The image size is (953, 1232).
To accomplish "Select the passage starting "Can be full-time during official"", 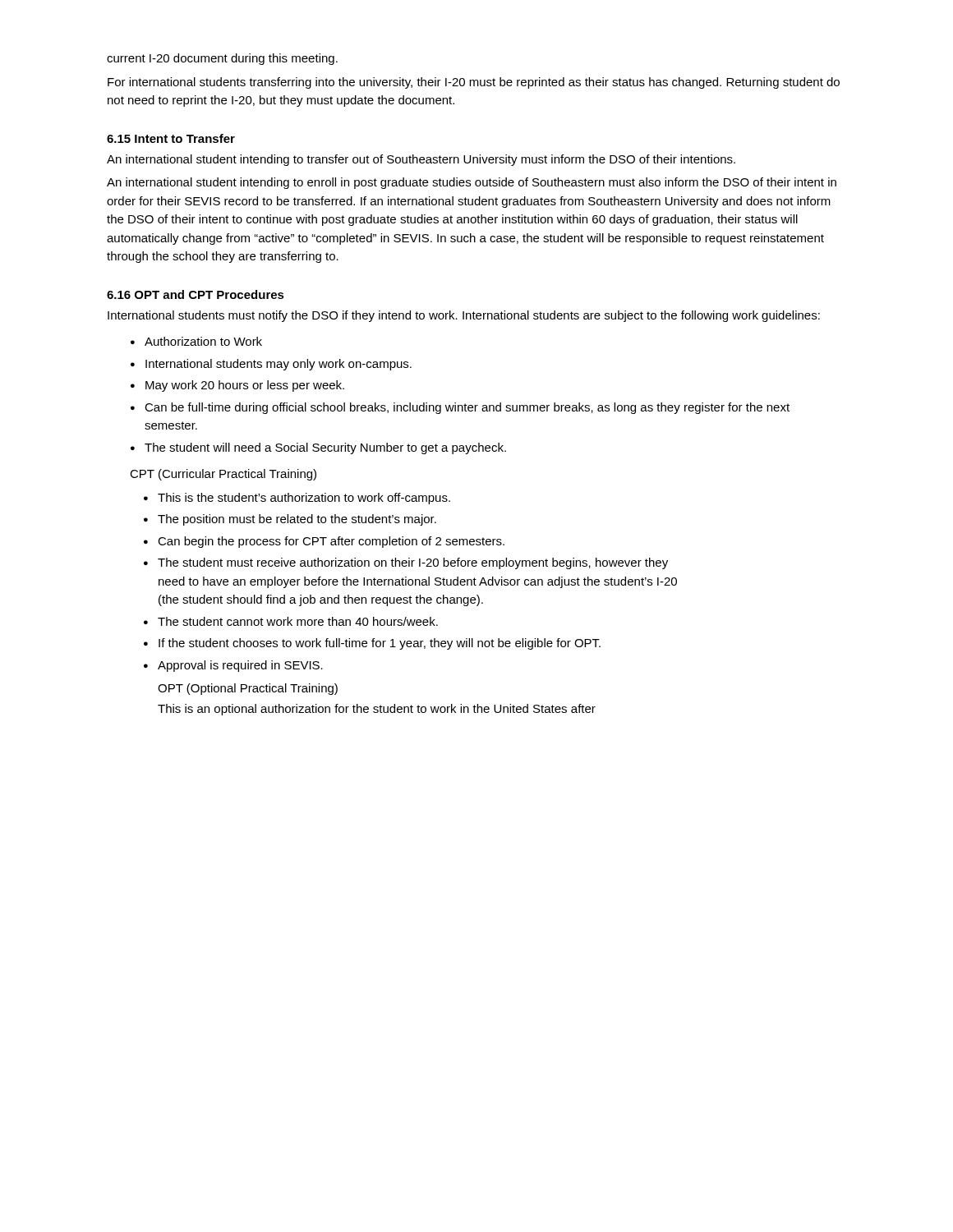I will (467, 416).
